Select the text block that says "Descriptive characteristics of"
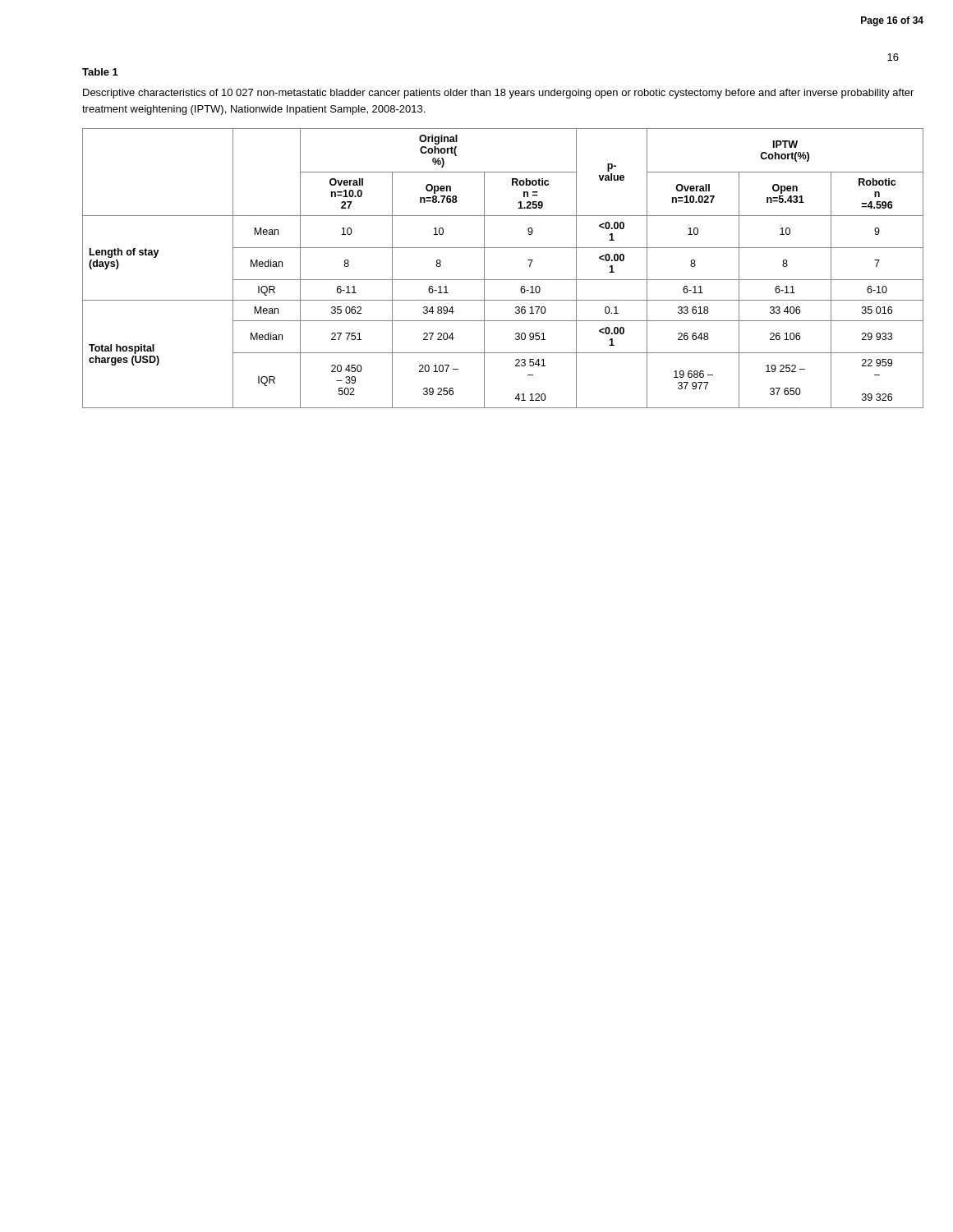 498,100
